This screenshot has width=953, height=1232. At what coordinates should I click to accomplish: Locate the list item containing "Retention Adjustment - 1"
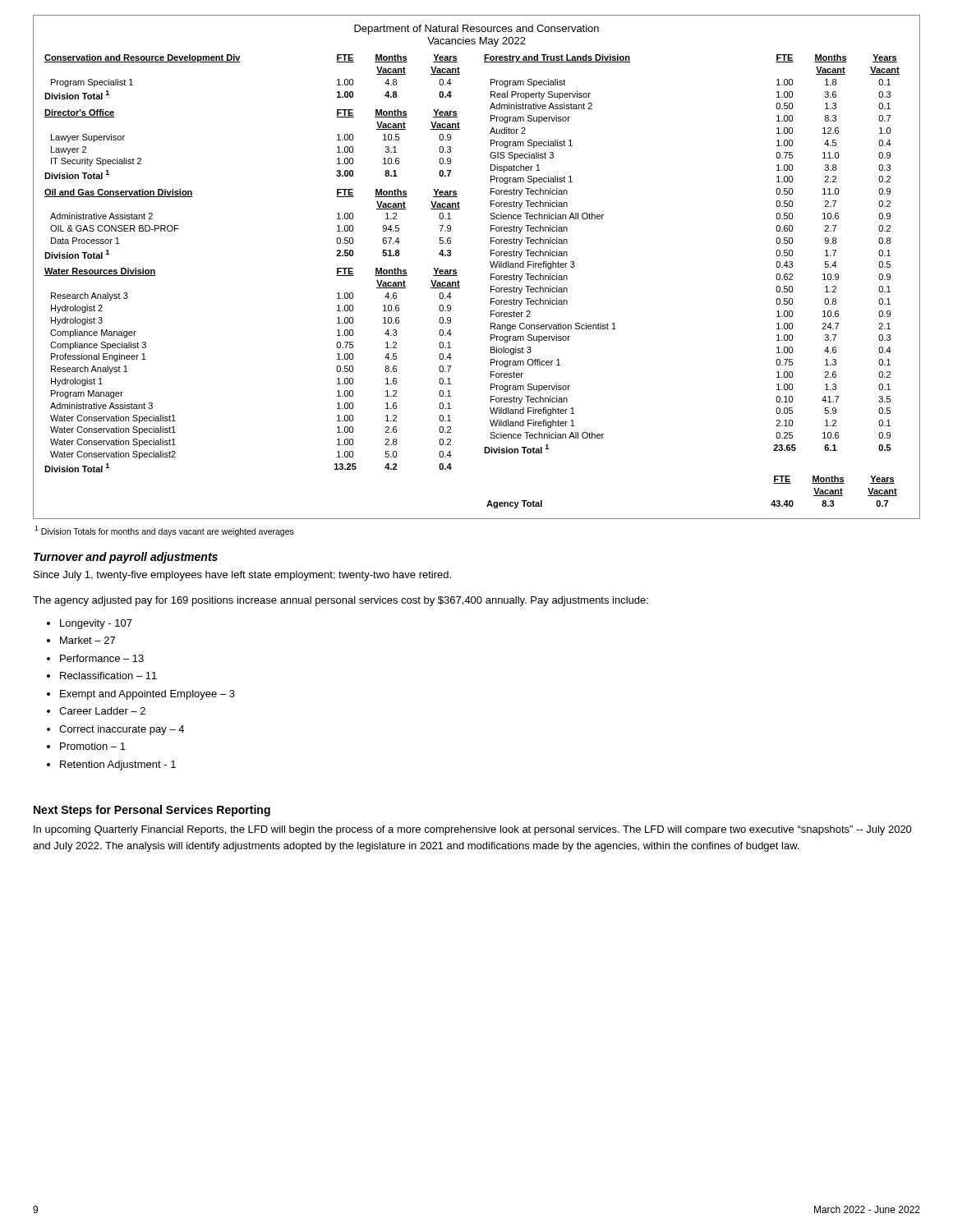118,764
